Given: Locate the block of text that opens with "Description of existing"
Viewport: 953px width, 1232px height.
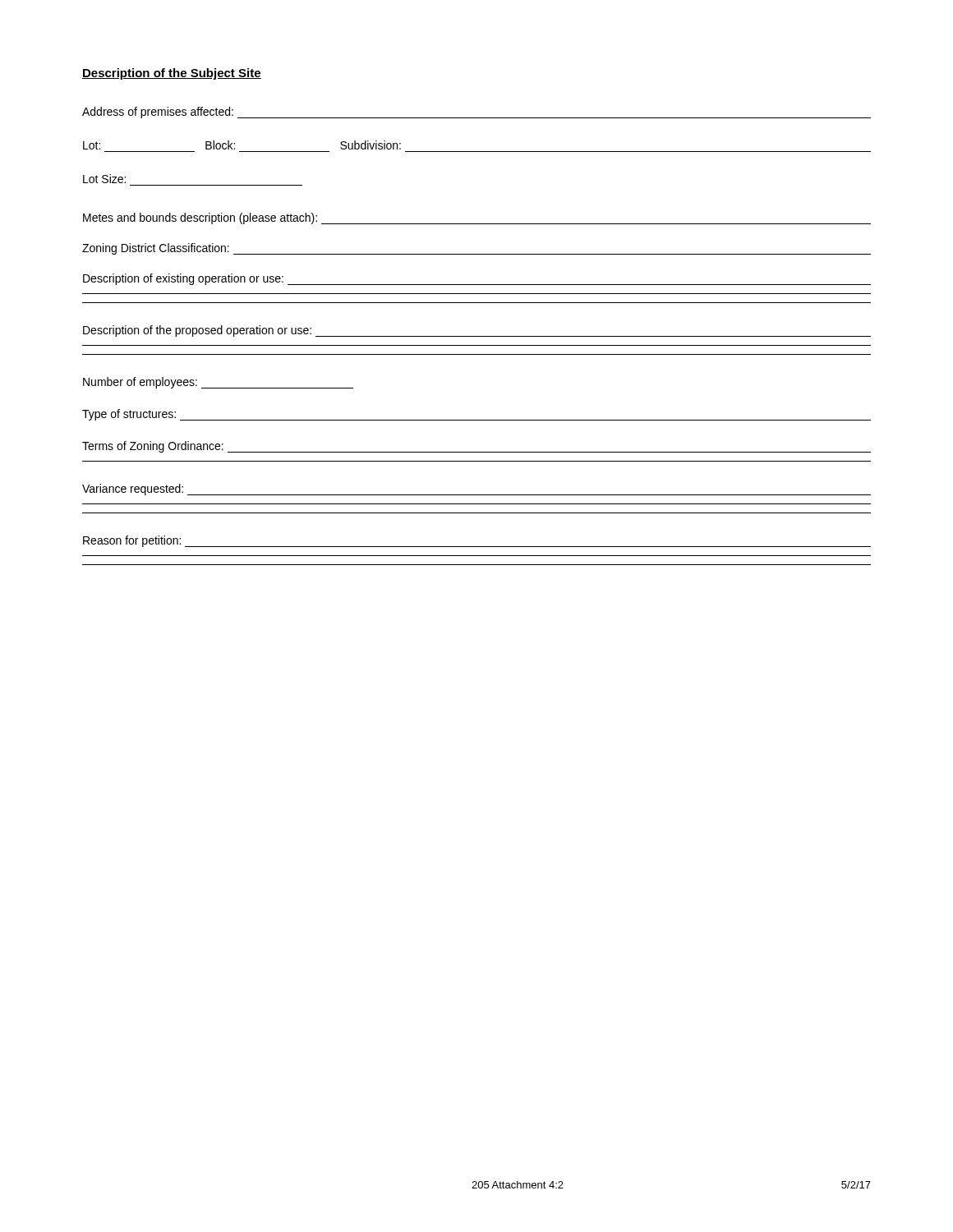Looking at the screenshot, I should tap(476, 286).
